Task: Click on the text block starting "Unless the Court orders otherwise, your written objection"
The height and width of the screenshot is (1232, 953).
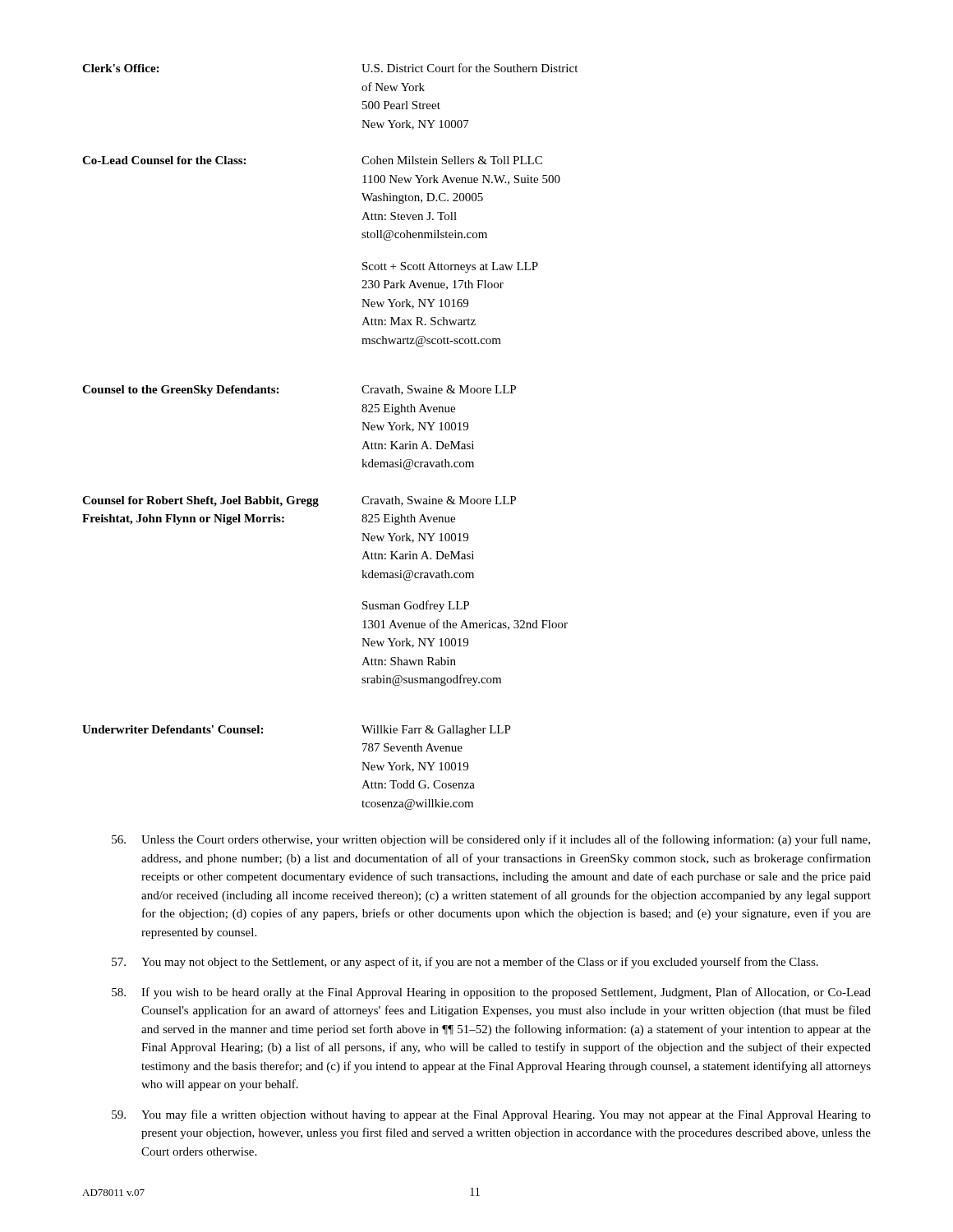Action: 476,886
